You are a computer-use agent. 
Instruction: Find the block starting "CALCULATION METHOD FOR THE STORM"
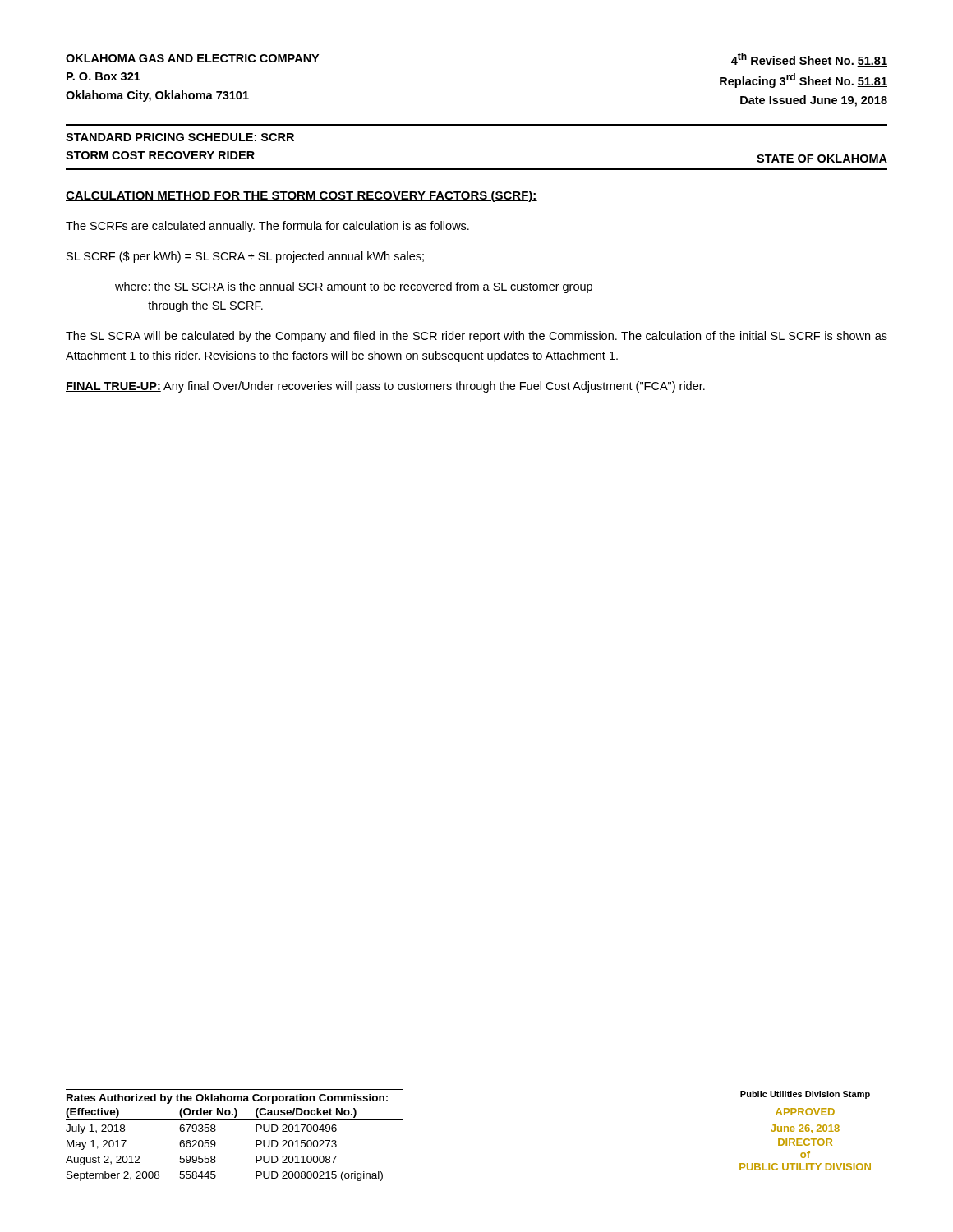point(301,195)
